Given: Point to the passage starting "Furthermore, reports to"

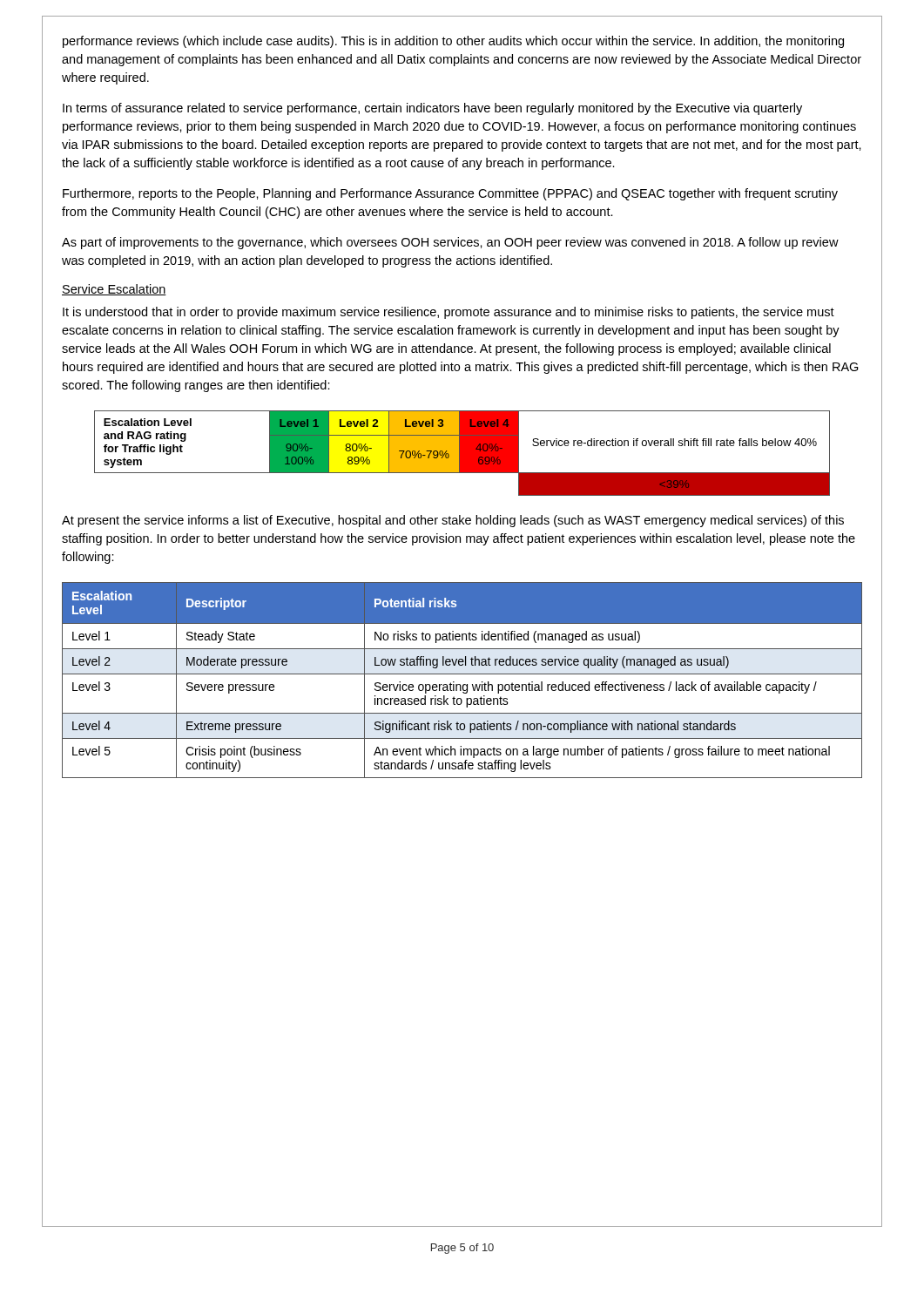Looking at the screenshot, I should pyautogui.click(x=450, y=203).
